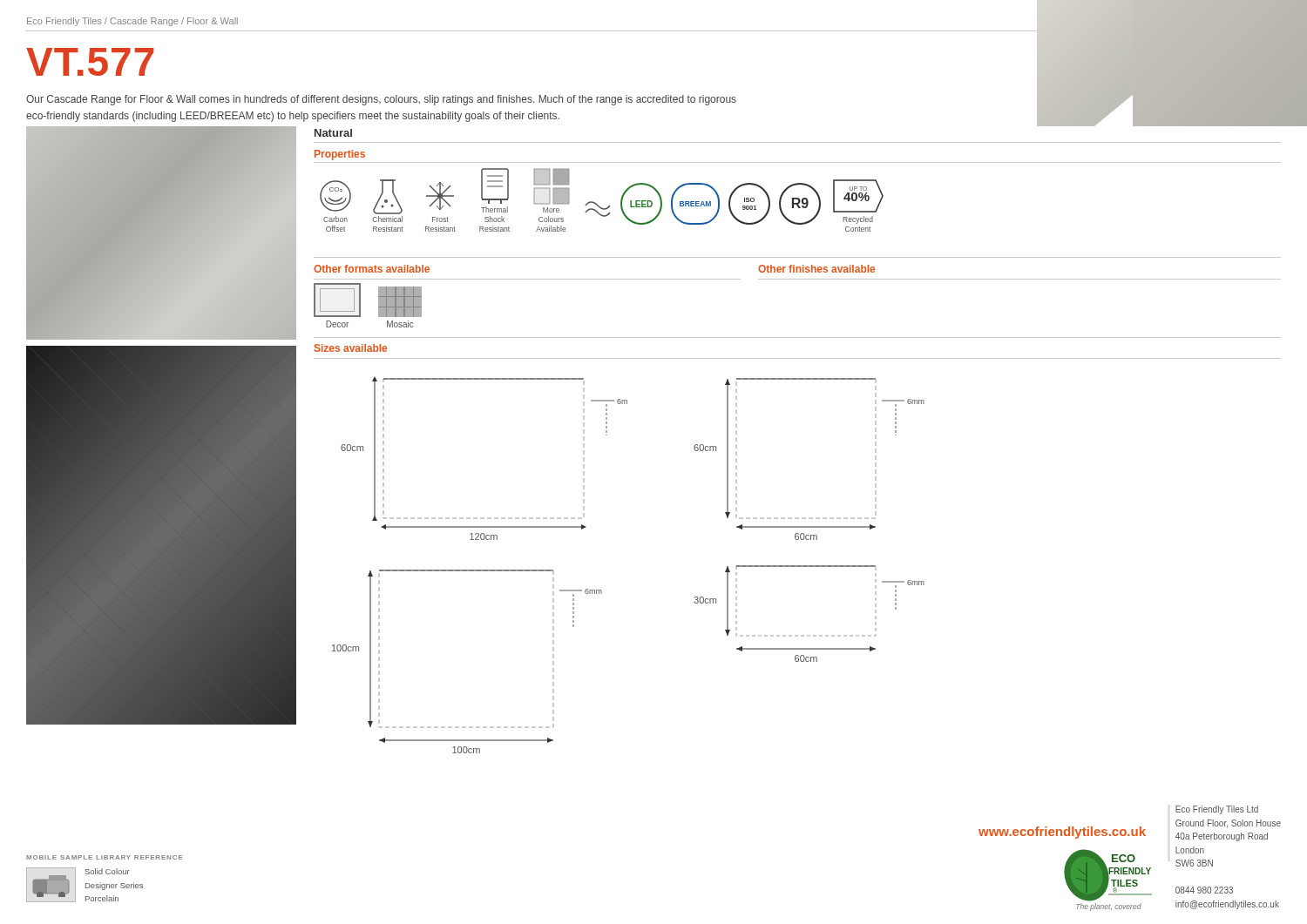Click on the text block that says "CO₂ CarbonOffset ChemicalResistant FrostResistant"
Image resolution: width=1307 pixels, height=924 pixels.
797,201
